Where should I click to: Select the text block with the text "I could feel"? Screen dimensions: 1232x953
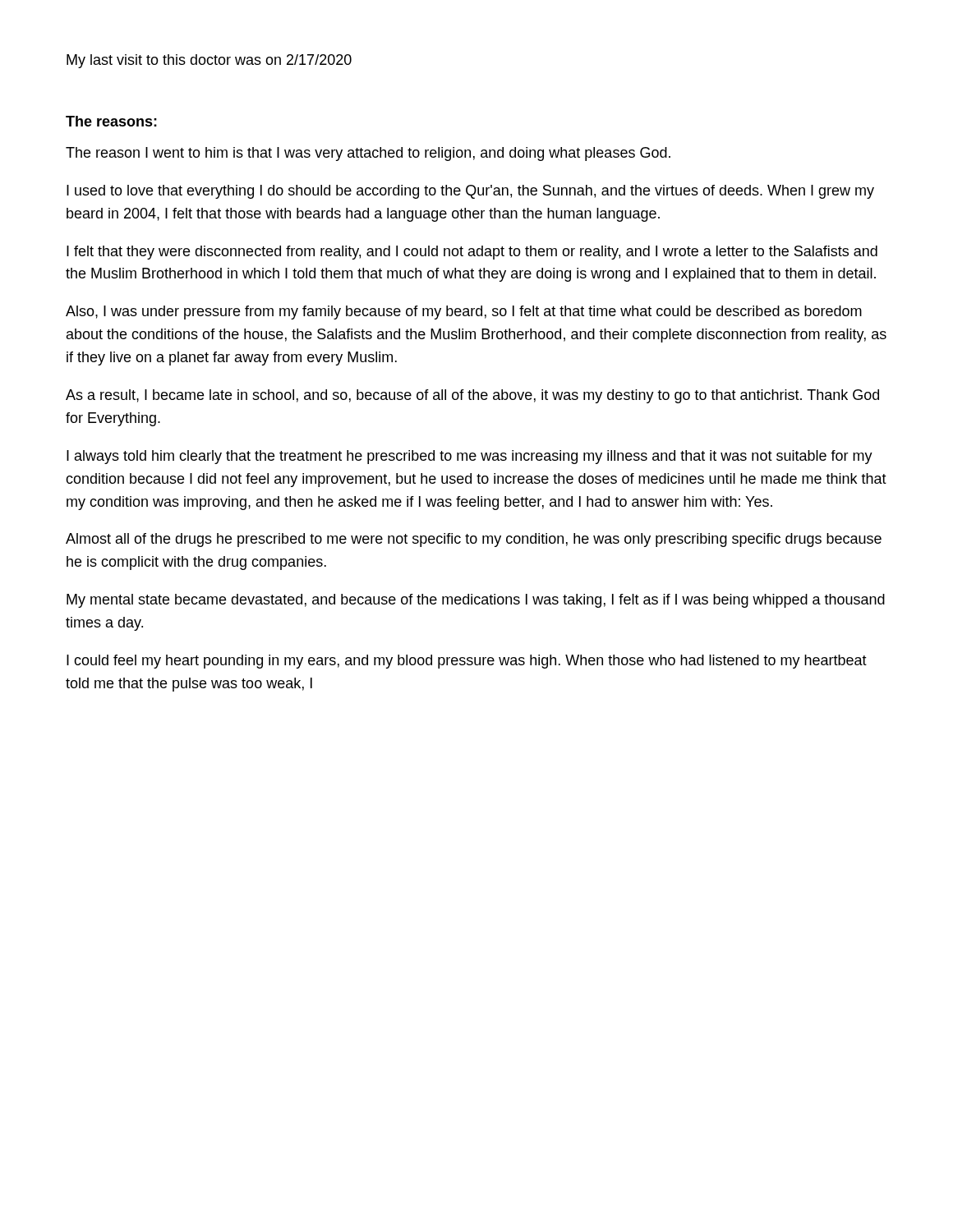coord(466,672)
